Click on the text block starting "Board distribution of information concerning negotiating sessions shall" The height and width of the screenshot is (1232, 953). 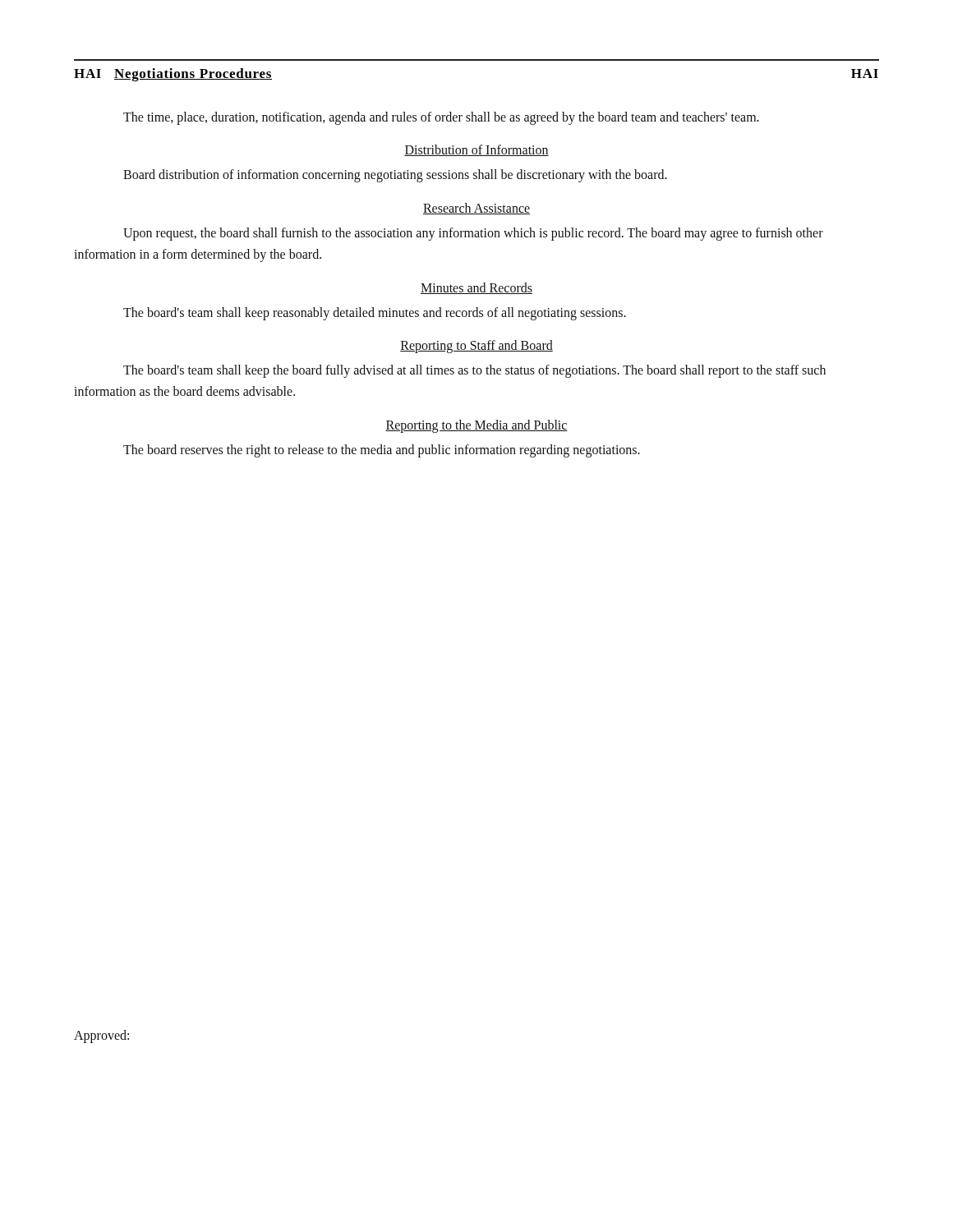pyautogui.click(x=395, y=175)
